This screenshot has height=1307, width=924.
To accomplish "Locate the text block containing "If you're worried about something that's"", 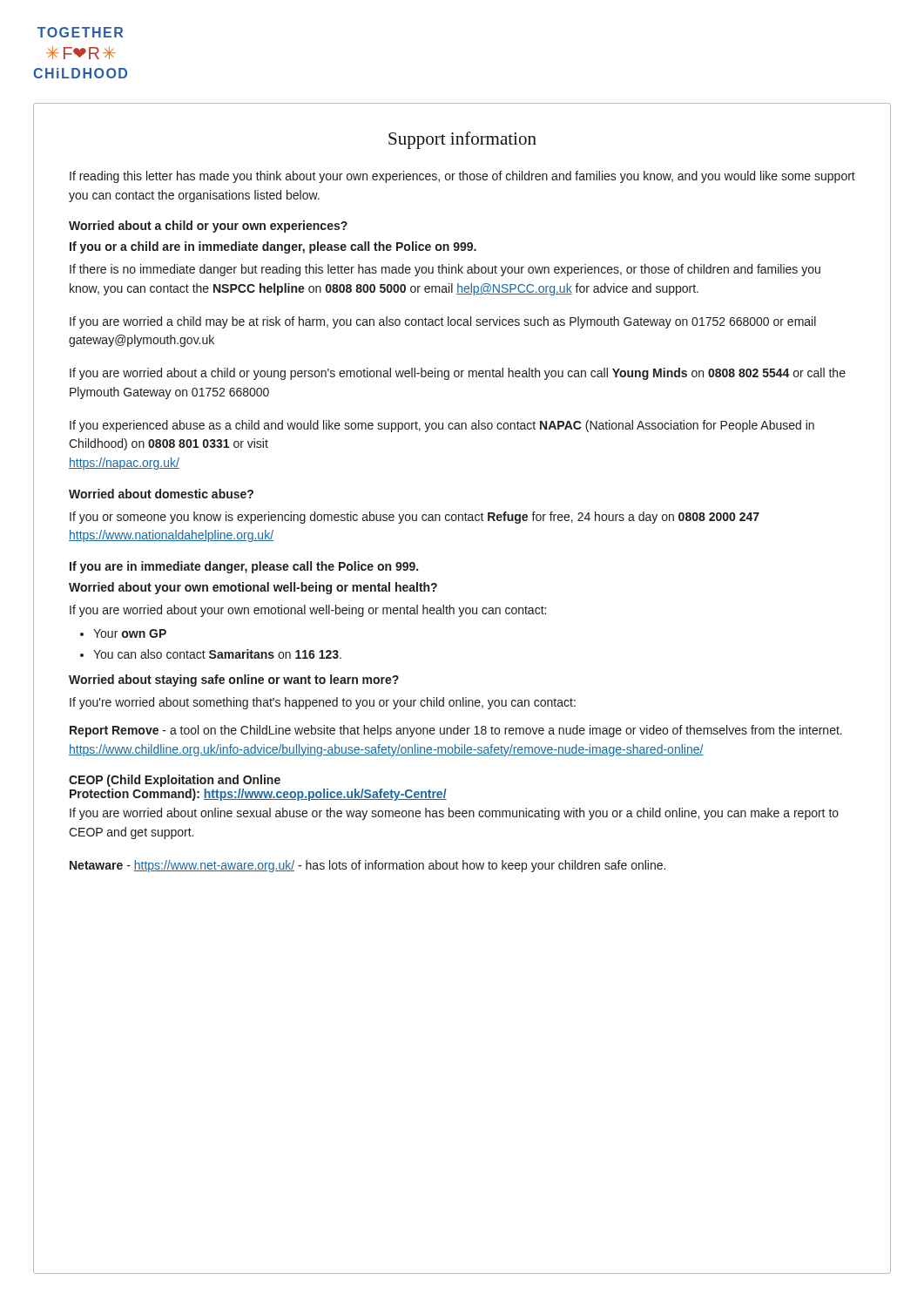I will [323, 703].
